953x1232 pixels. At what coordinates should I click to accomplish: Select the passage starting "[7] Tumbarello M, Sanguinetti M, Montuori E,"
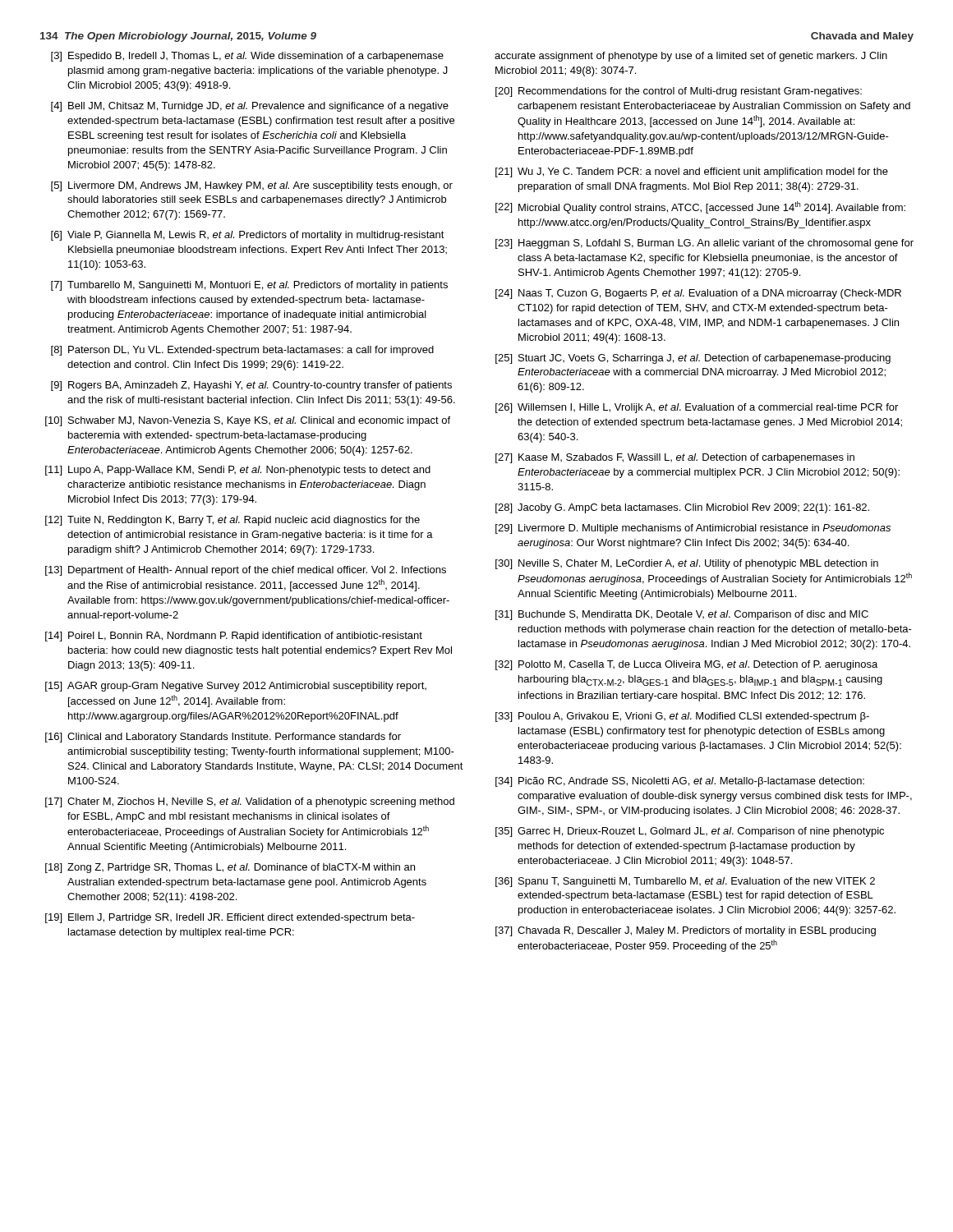tap(251, 307)
